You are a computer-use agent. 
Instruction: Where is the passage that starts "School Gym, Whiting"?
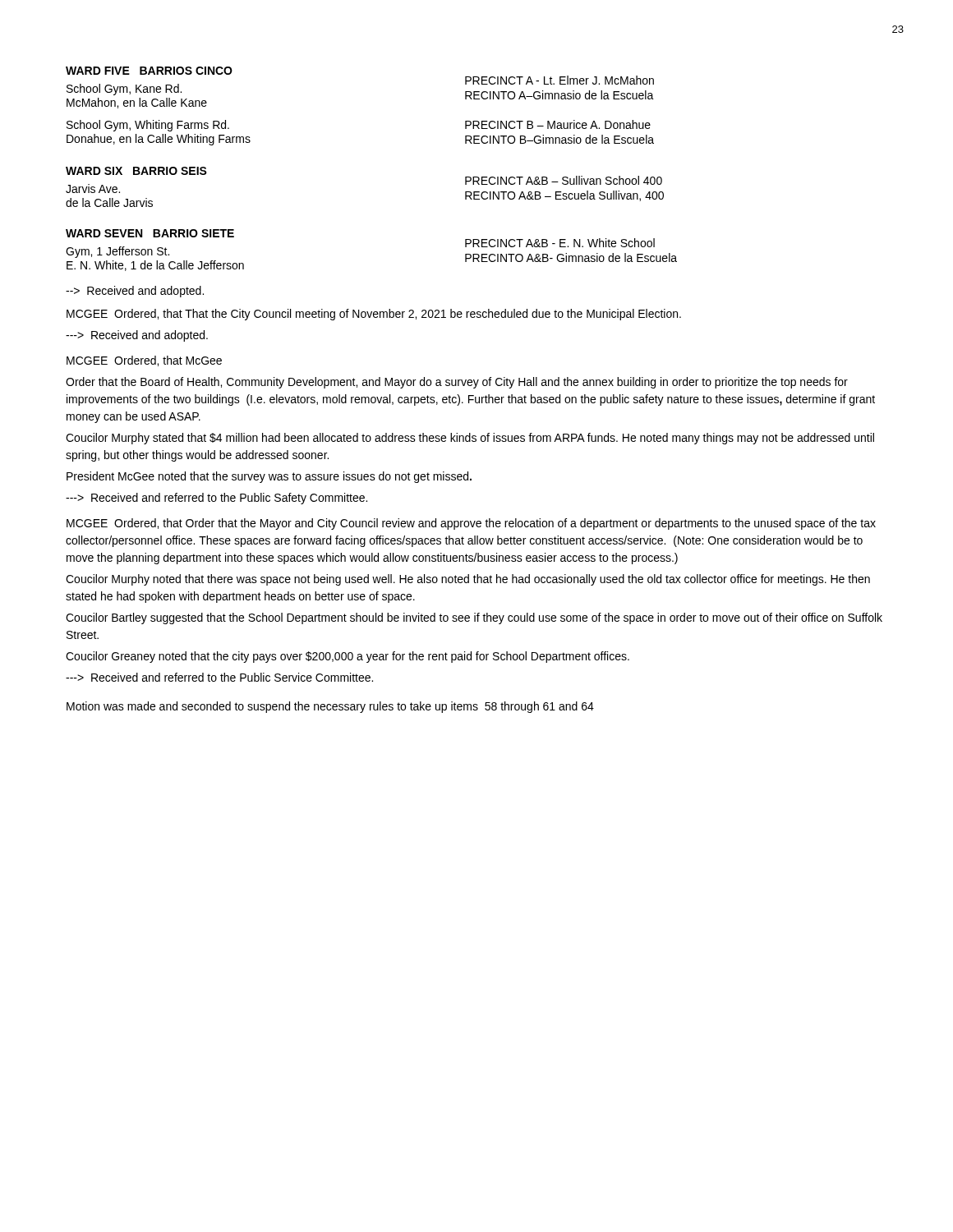click(x=148, y=125)
